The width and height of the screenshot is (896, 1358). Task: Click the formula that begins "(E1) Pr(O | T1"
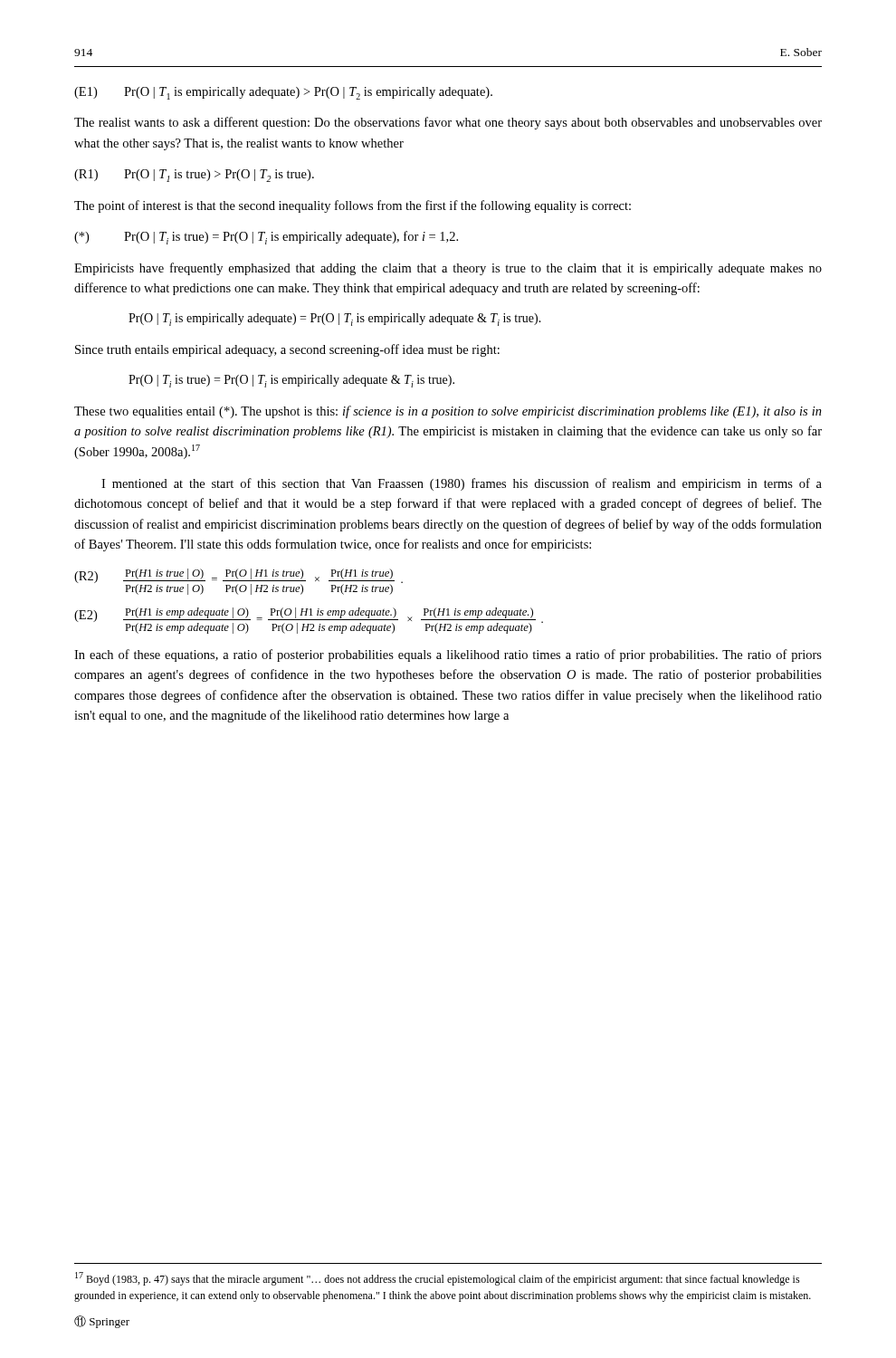[x=448, y=92]
